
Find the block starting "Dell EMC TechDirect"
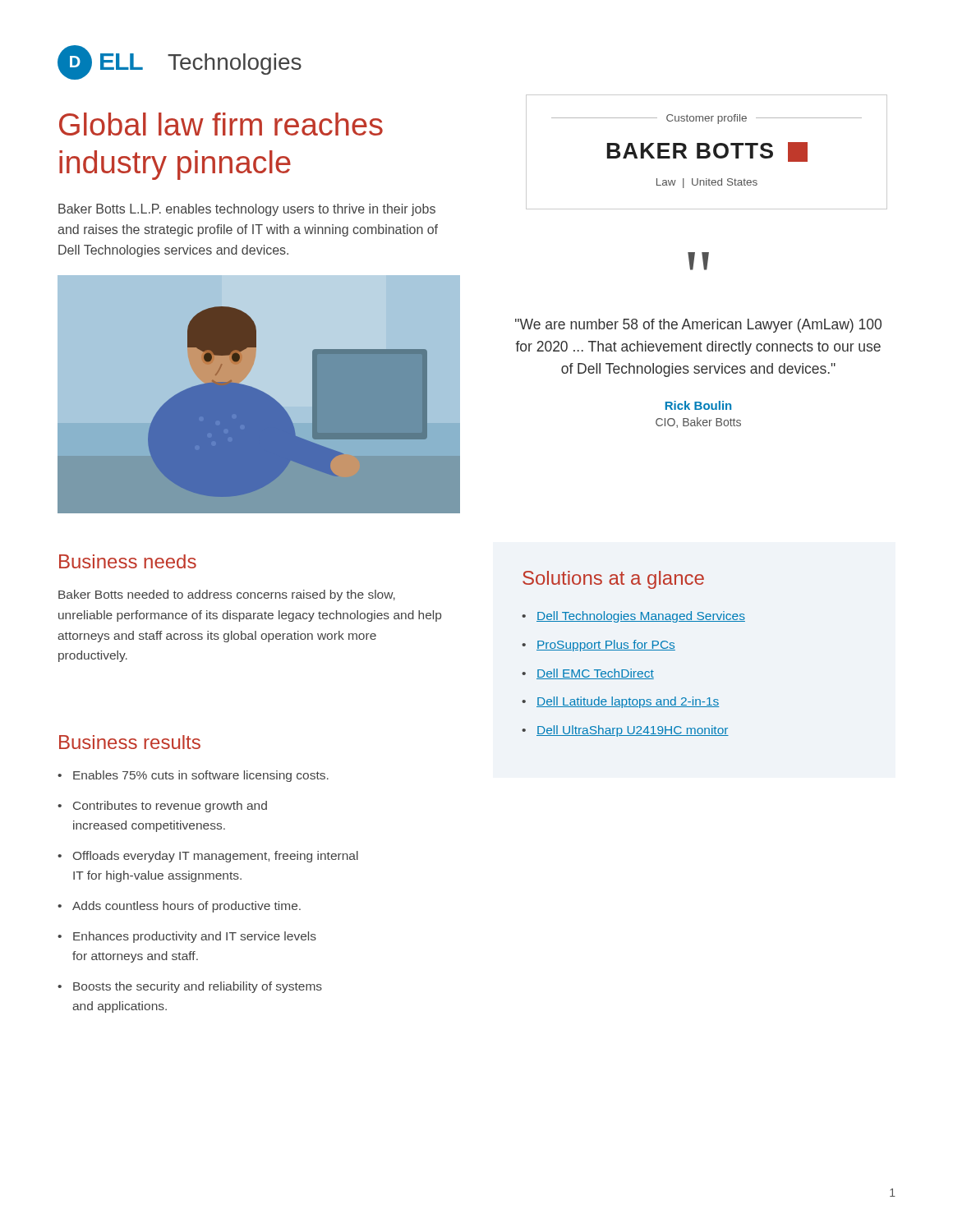pyautogui.click(x=595, y=673)
